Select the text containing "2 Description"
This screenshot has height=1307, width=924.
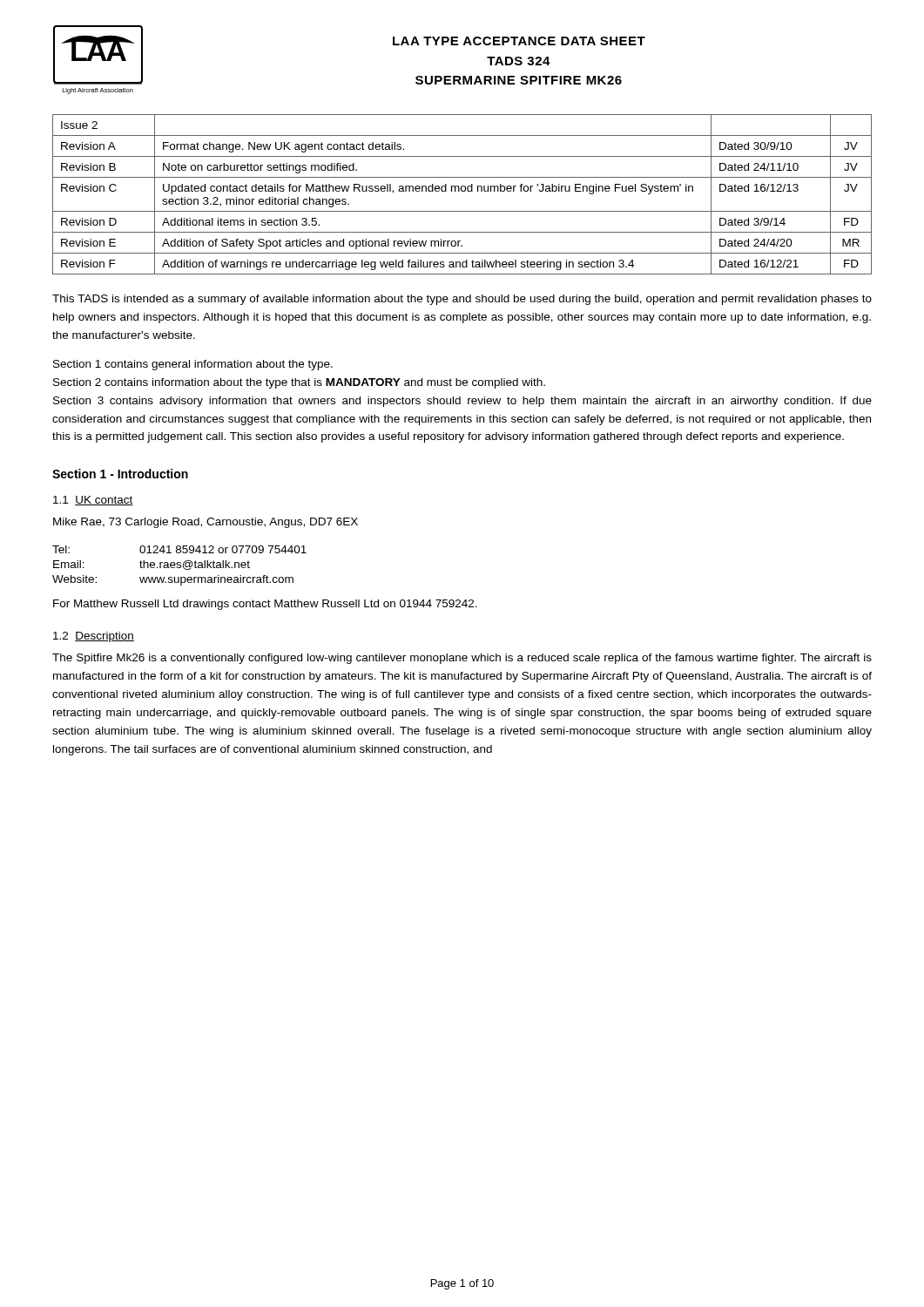[93, 636]
